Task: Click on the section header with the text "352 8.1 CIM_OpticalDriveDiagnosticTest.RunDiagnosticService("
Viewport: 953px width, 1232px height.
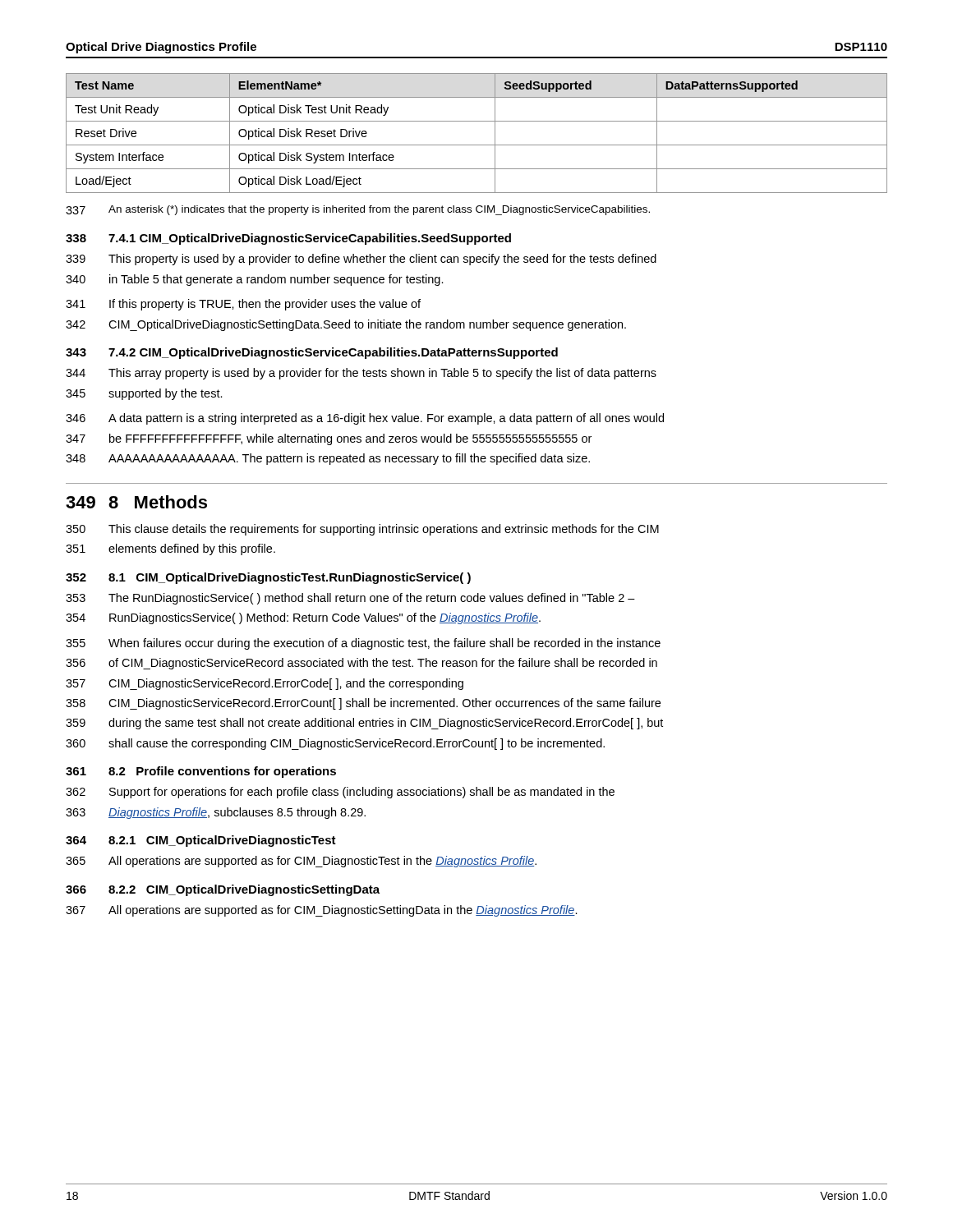Action: (x=476, y=577)
